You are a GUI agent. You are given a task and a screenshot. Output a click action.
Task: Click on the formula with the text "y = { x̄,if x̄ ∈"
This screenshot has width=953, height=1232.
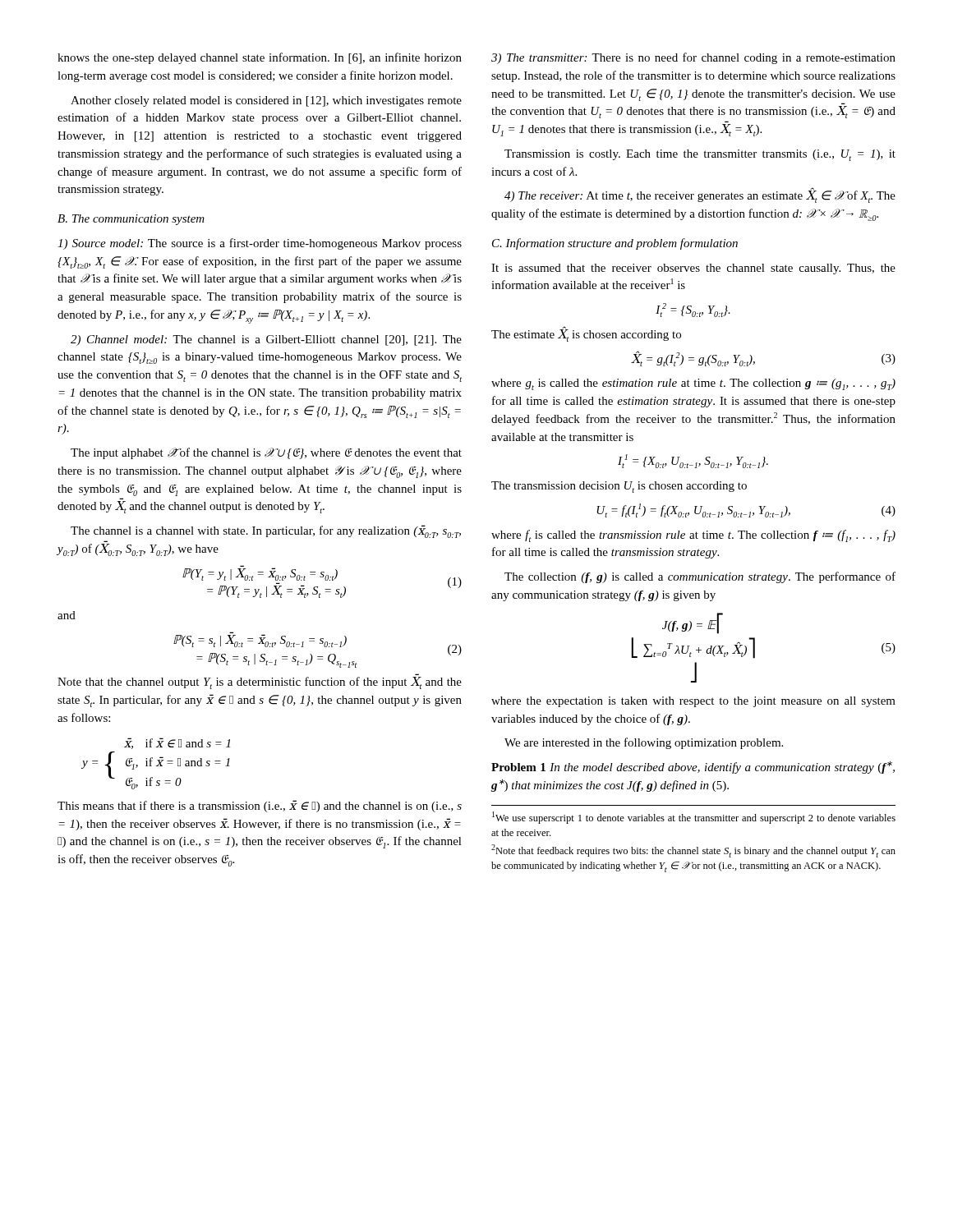(159, 763)
